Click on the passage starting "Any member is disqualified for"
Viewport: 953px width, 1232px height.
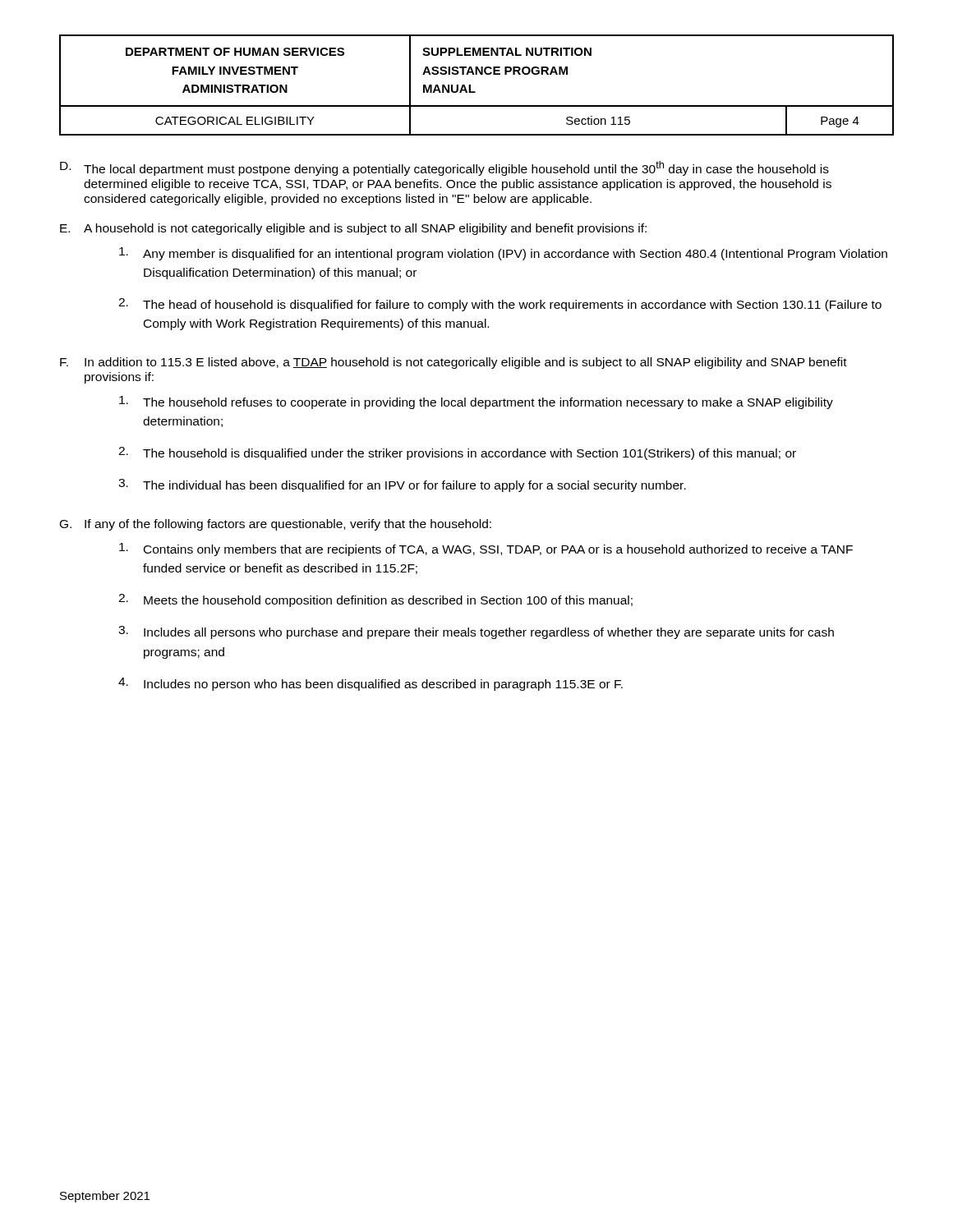506,263
